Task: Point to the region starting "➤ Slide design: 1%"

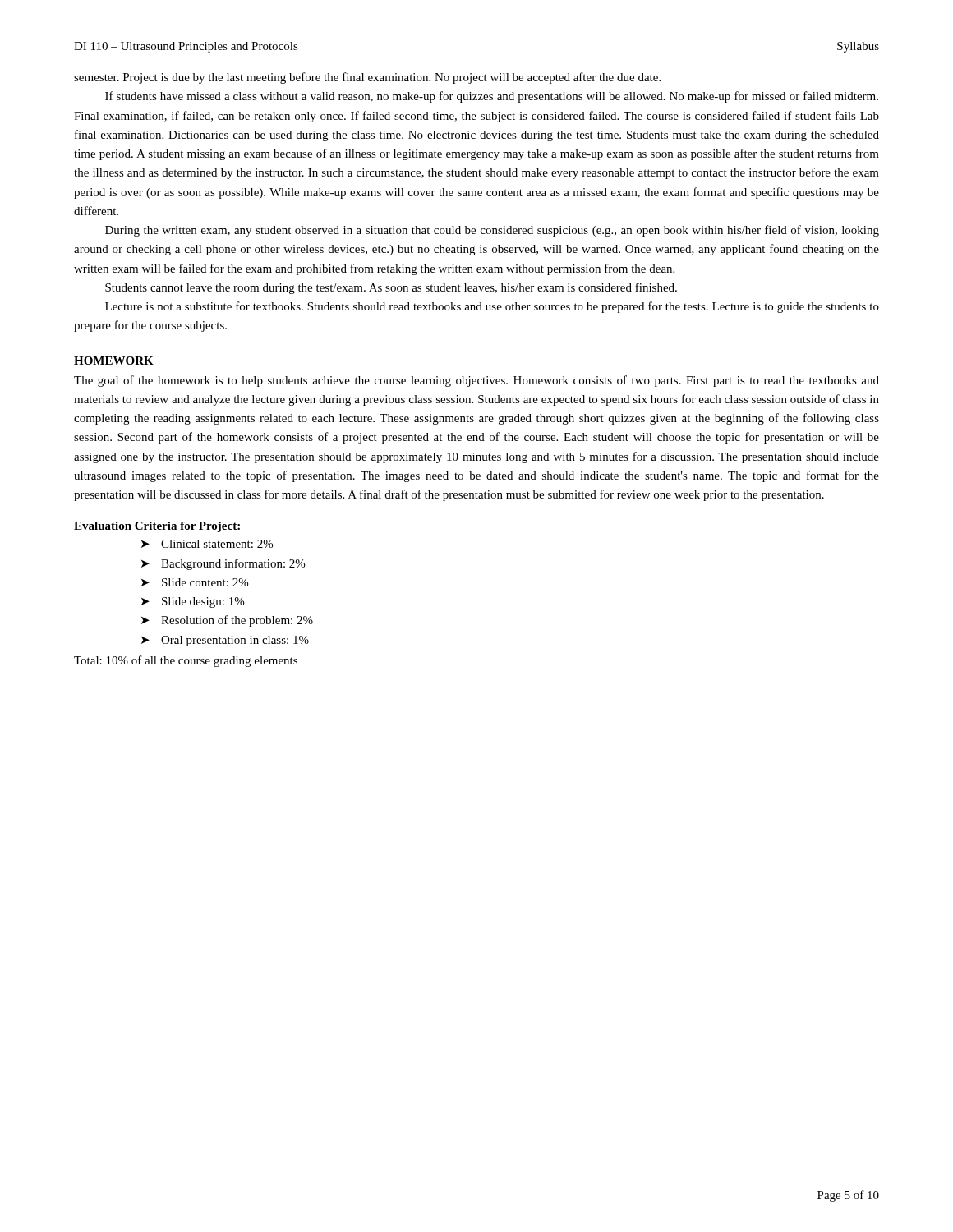Action: 192,602
